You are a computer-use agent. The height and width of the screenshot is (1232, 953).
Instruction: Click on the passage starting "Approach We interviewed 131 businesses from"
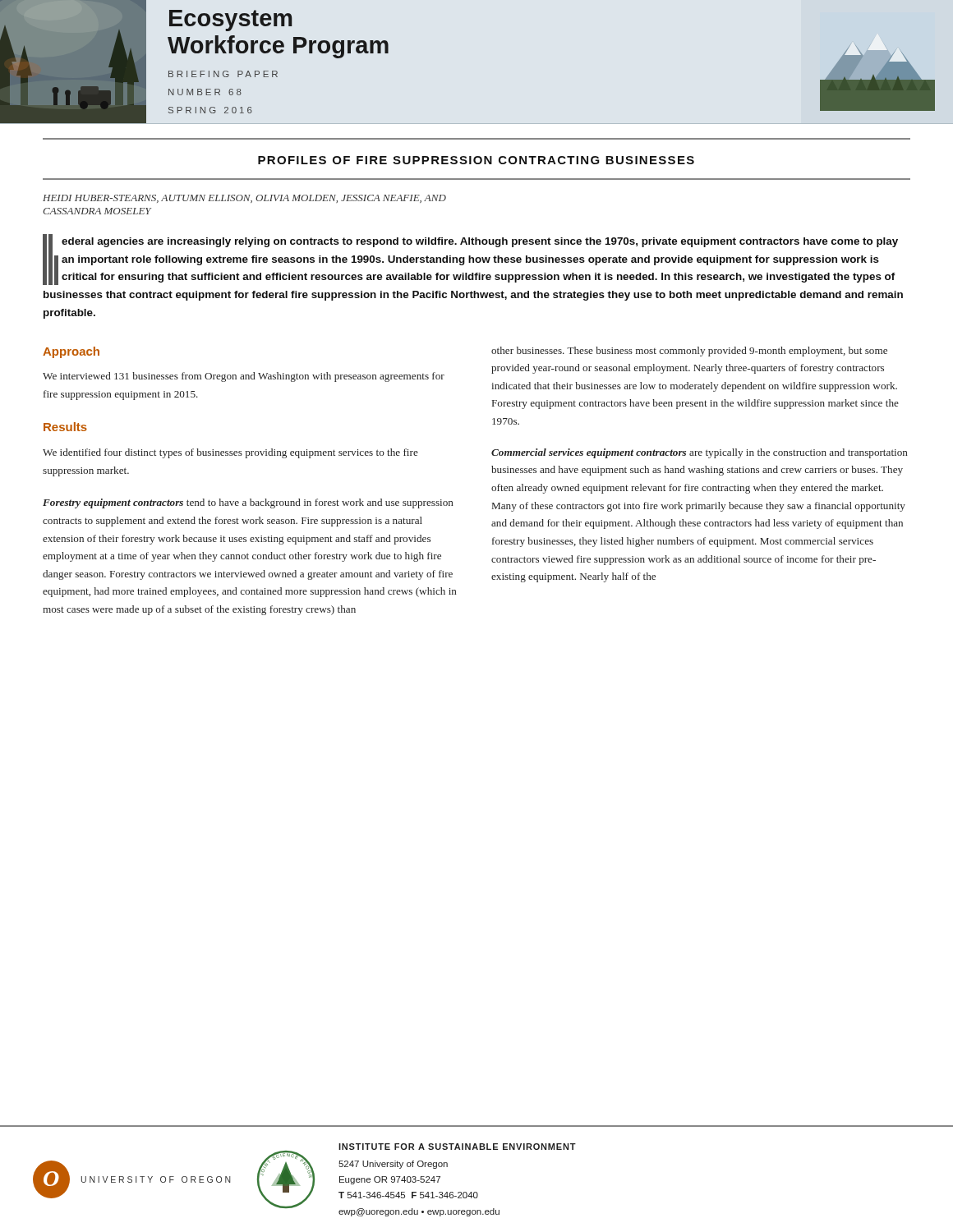(x=71, y=352)
